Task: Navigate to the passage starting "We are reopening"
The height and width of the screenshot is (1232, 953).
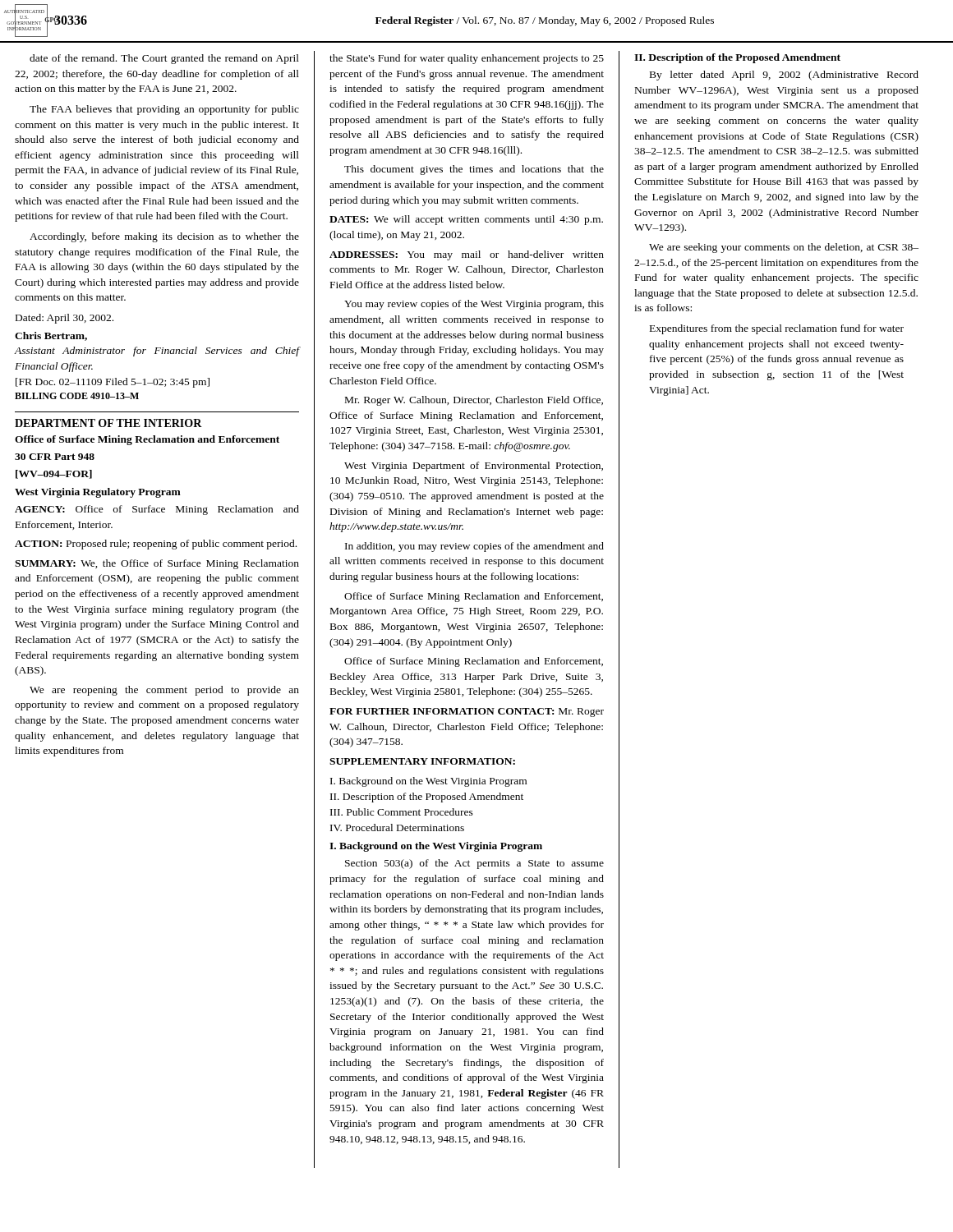Action: [x=157, y=721]
